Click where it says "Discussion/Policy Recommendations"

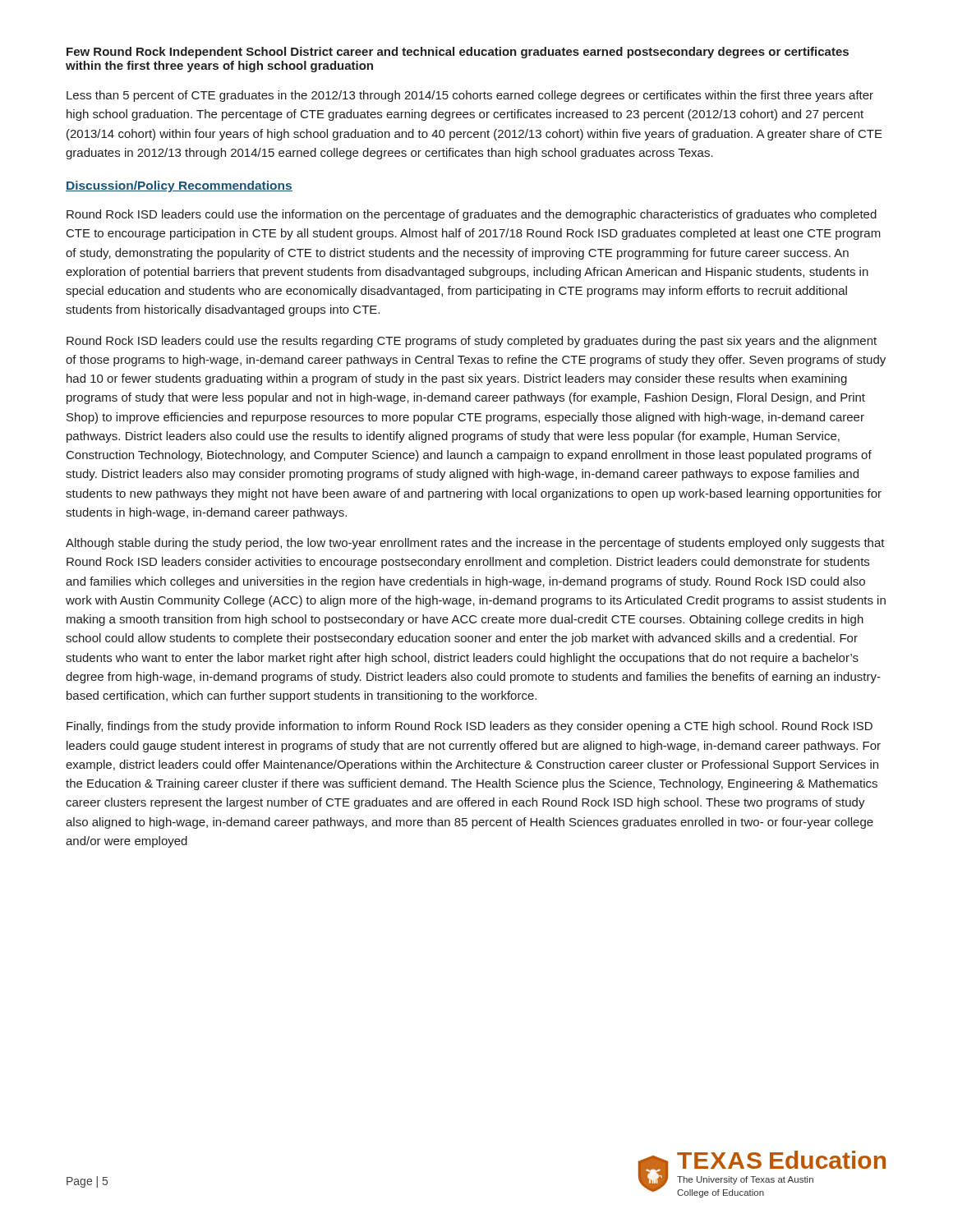coord(179,185)
